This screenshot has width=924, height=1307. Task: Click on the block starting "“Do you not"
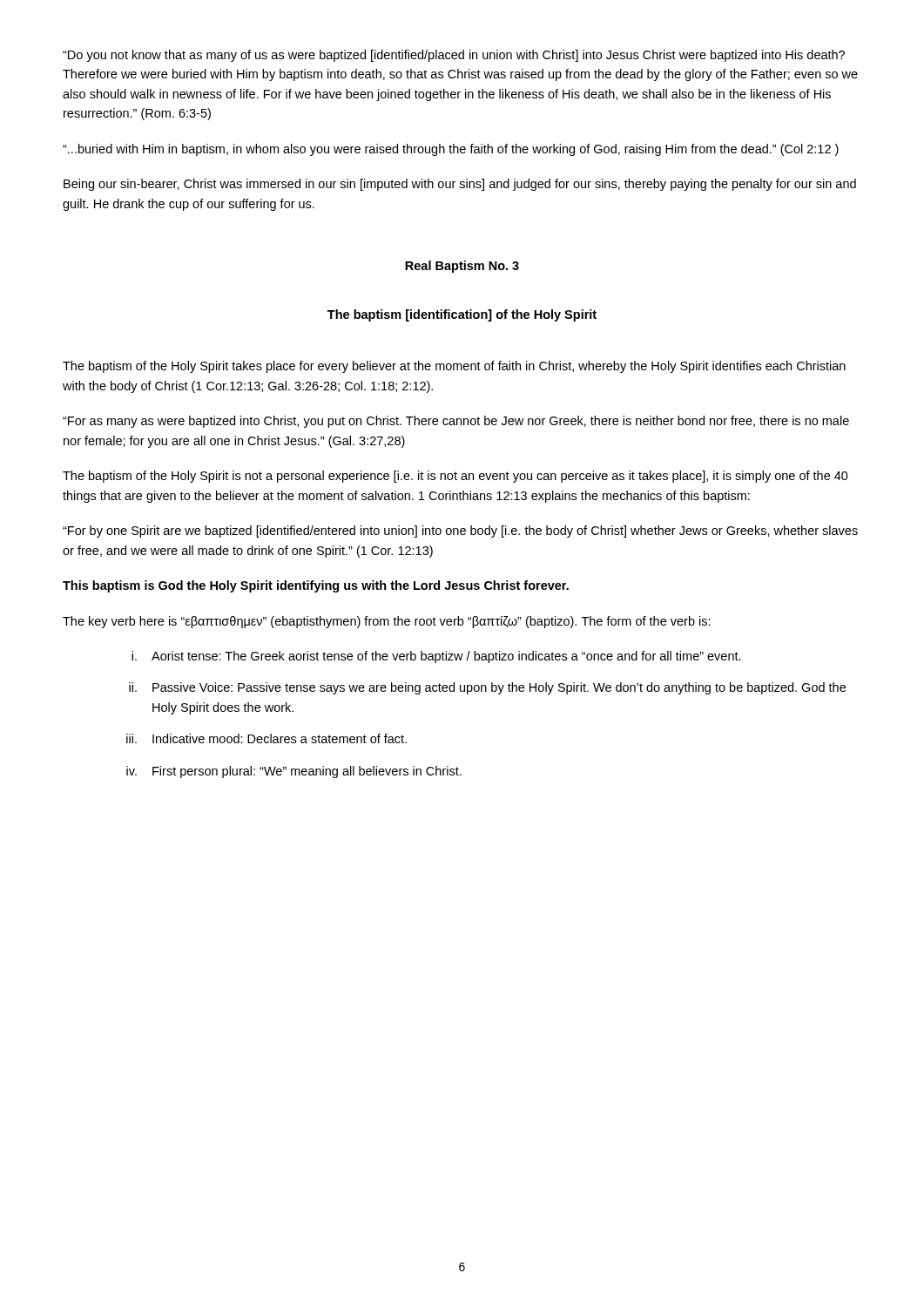pos(460,84)
